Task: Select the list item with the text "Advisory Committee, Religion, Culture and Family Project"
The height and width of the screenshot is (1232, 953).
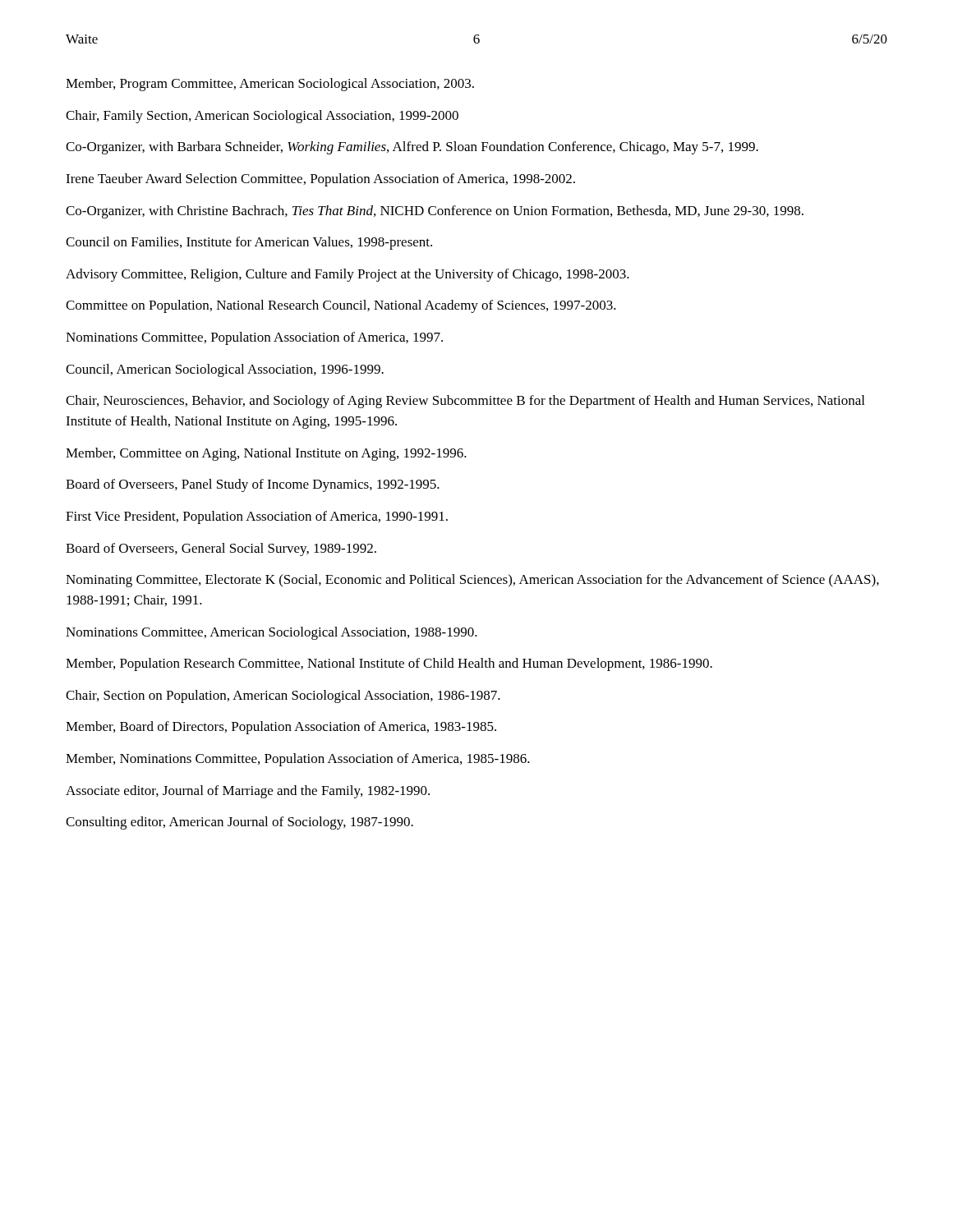Action: [x=348, y=274]
